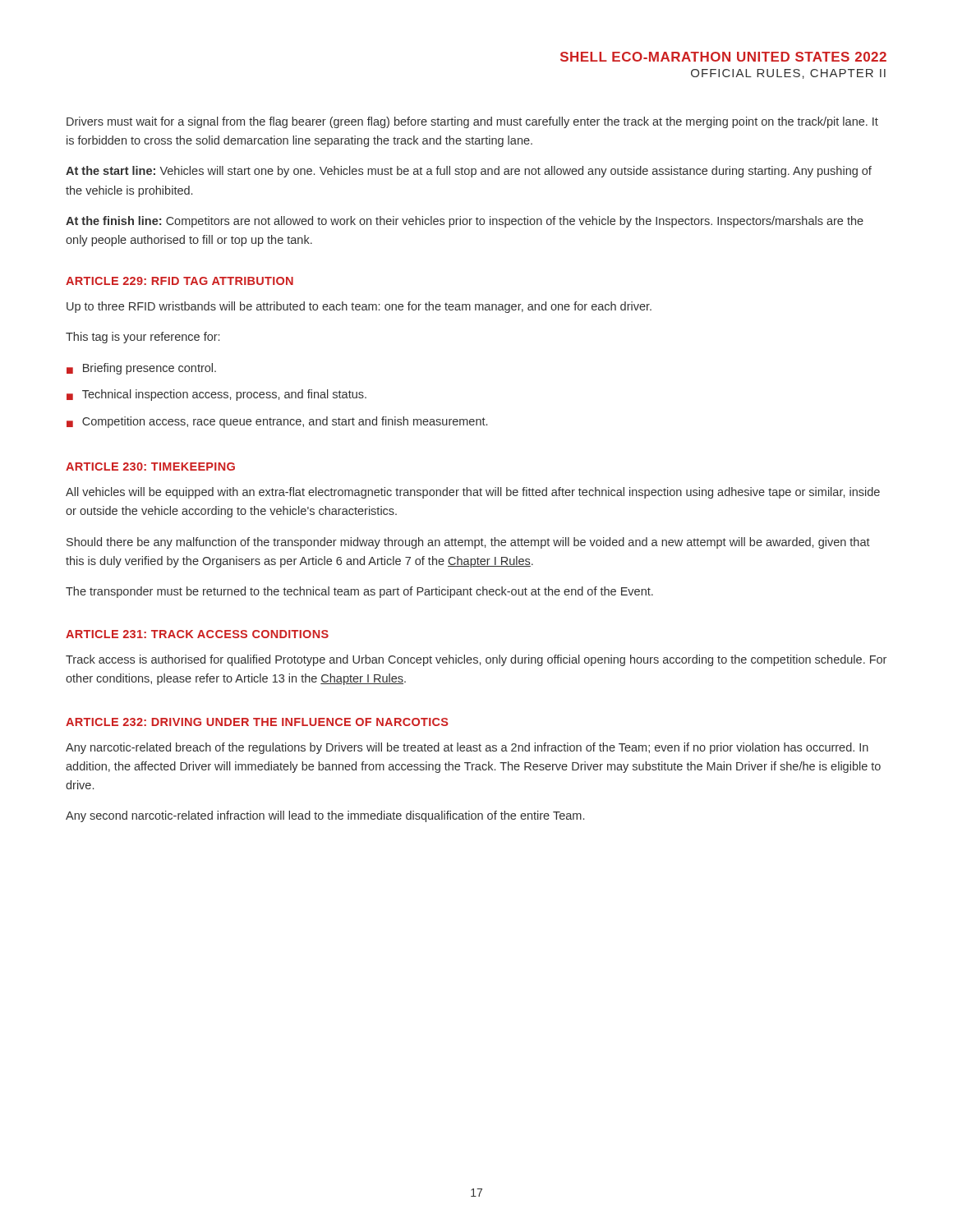The width and height of the screenshot is (953, 1232).
Task: Locate the list item with the text "■ Technical inspection access, process,"
Action: tap(217, 396)
